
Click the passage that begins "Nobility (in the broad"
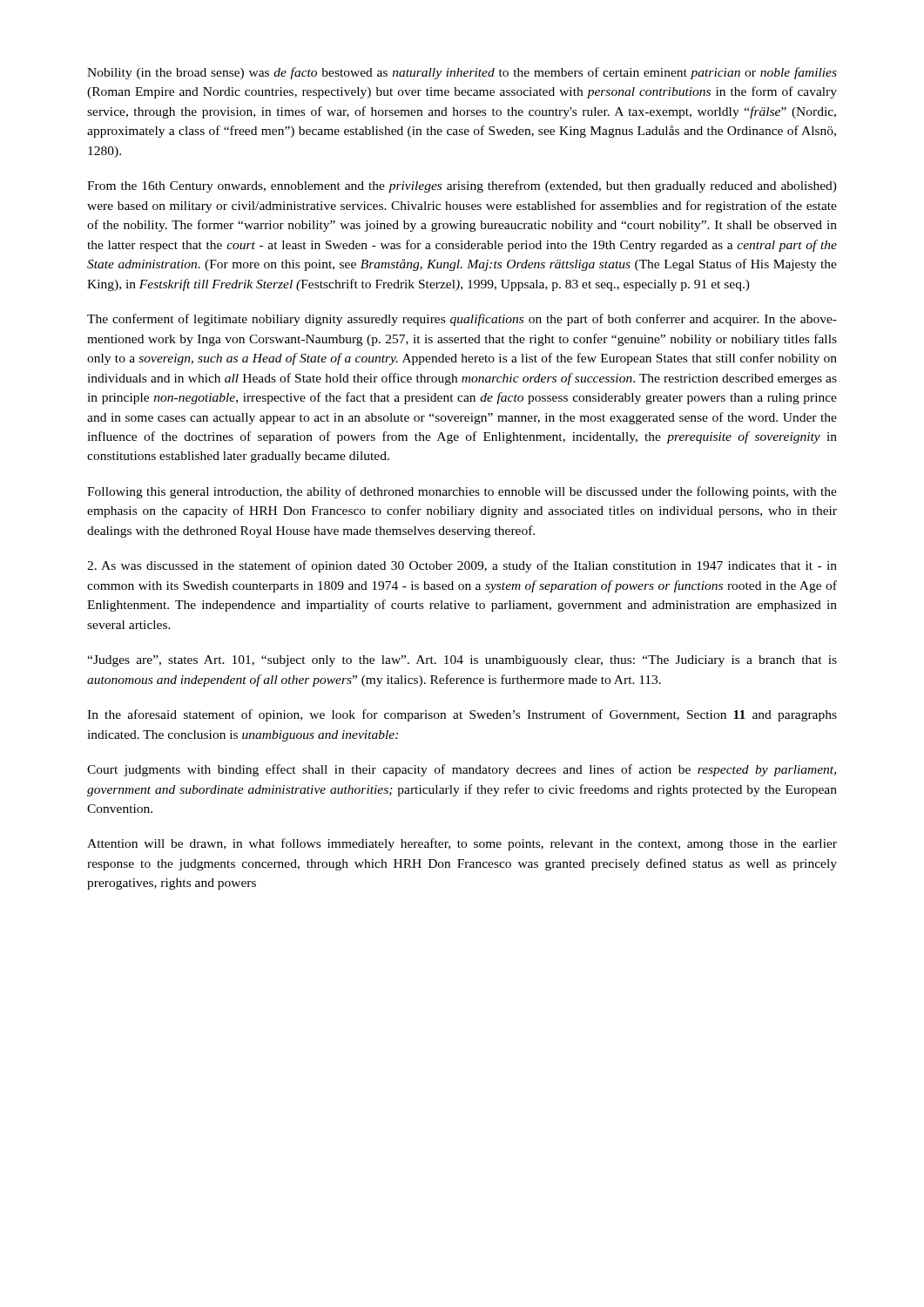pyautogui.click(x=462, y=111)
